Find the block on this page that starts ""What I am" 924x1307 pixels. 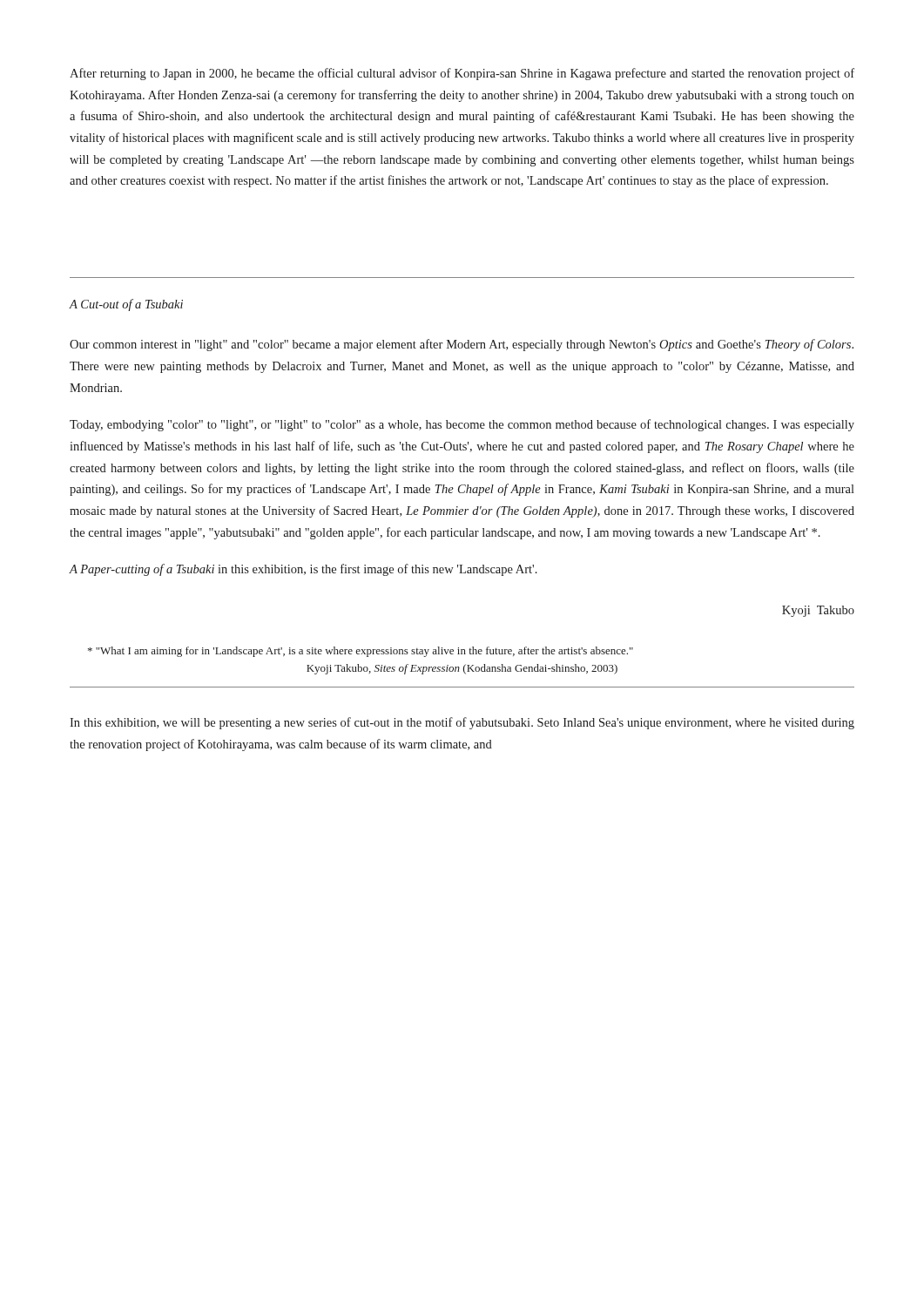point(462,660)
